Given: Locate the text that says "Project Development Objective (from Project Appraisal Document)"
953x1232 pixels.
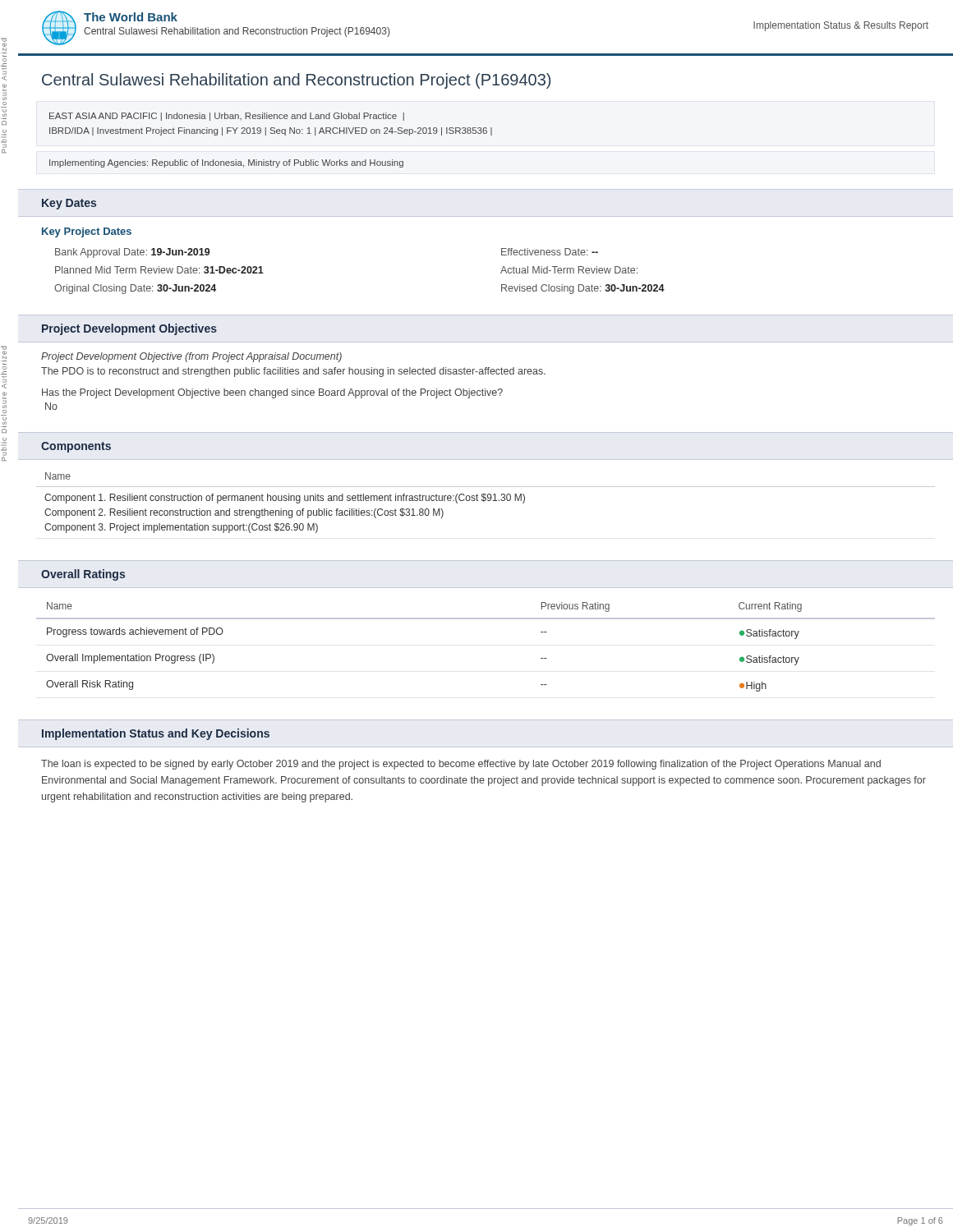Looking at the screenshot, I should point(192,356).
